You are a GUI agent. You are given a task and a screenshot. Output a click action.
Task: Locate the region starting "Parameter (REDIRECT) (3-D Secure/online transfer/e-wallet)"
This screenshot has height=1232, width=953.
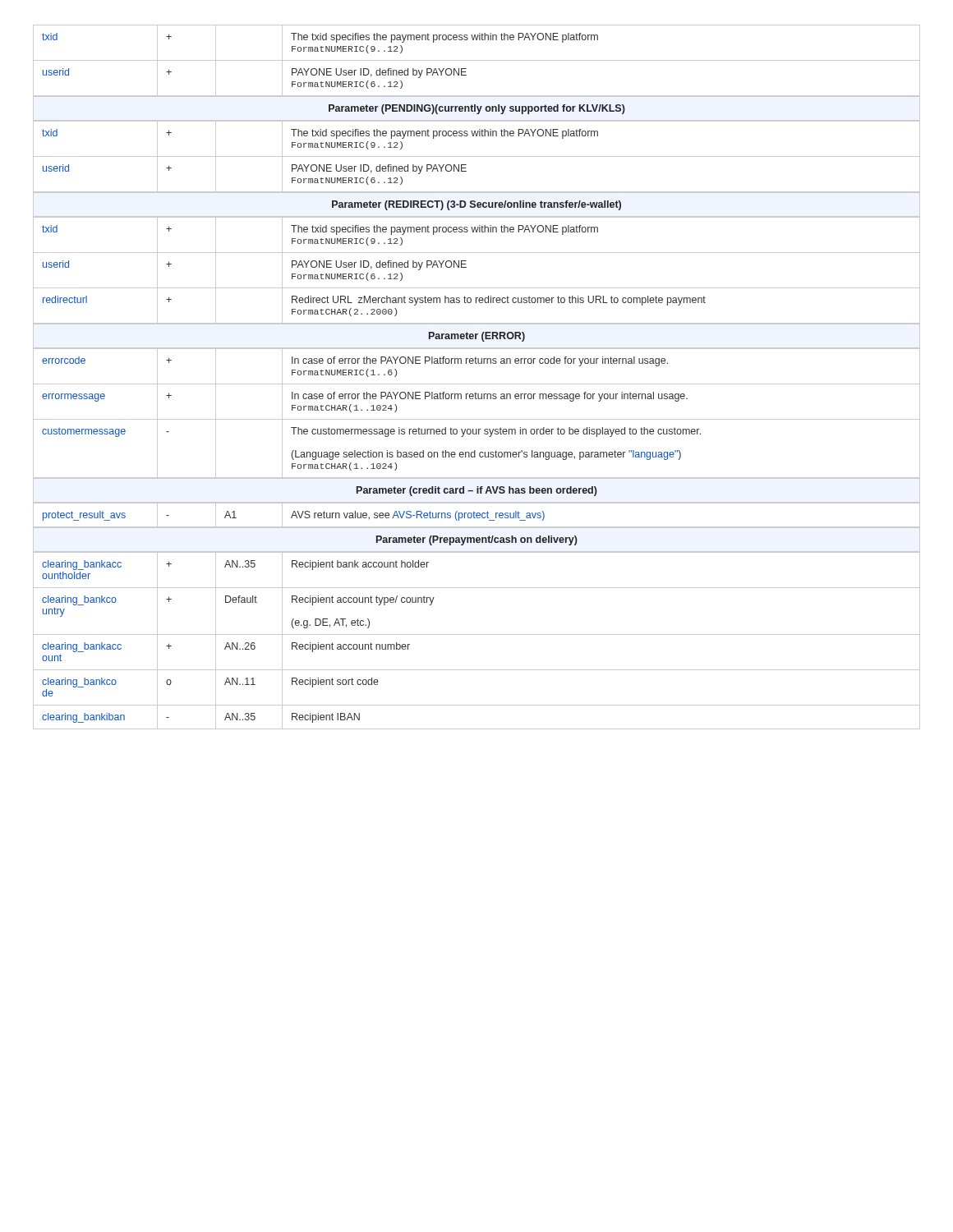pos(476,205)
